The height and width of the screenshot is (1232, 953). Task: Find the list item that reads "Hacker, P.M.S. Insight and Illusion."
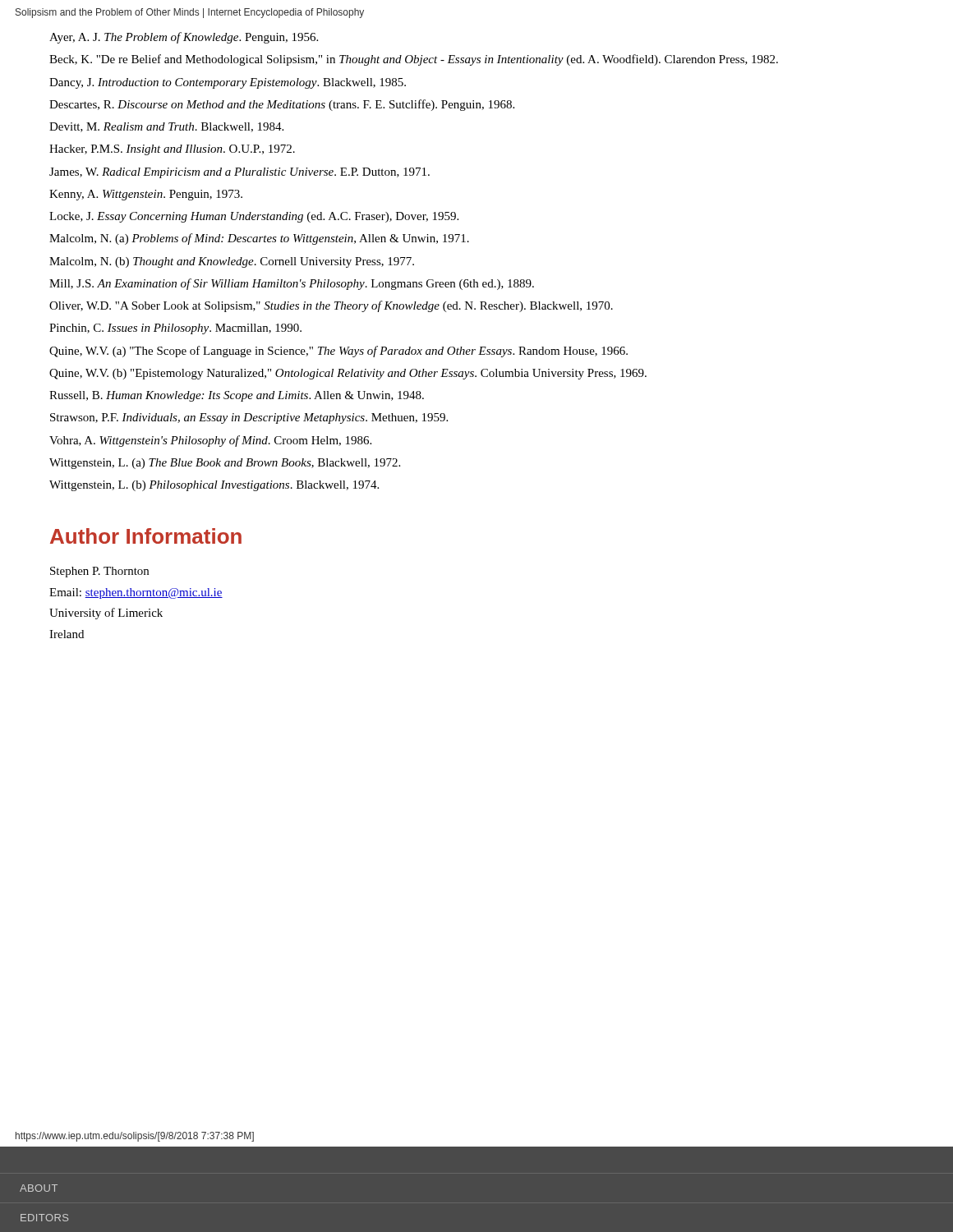pyautogui.click(x=172, y=149)
